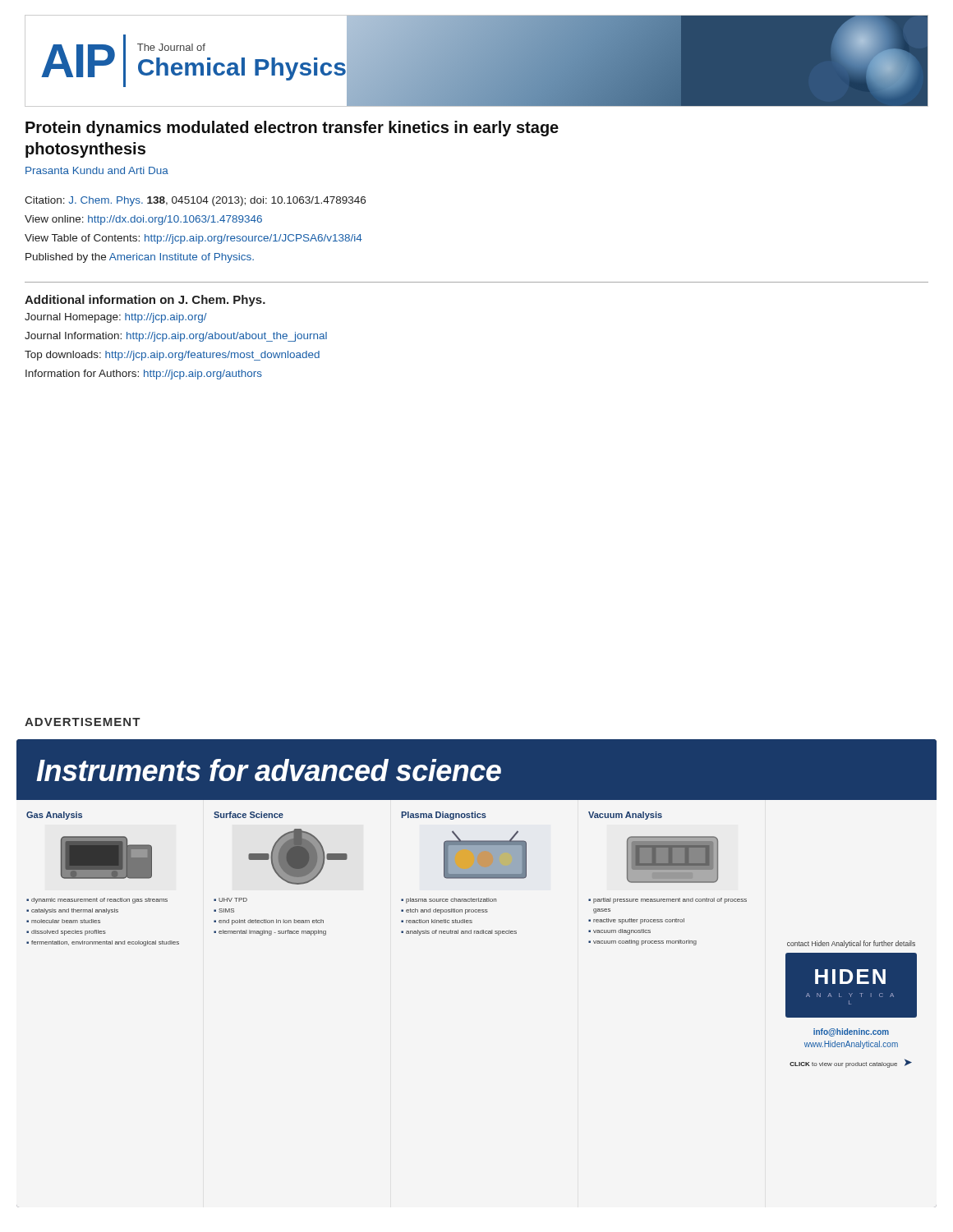The height and width of the screenshot is (1232, 953).
Task: Select the text block starting "Prasanta Kundu and Arti"
Action: [96, 170]
